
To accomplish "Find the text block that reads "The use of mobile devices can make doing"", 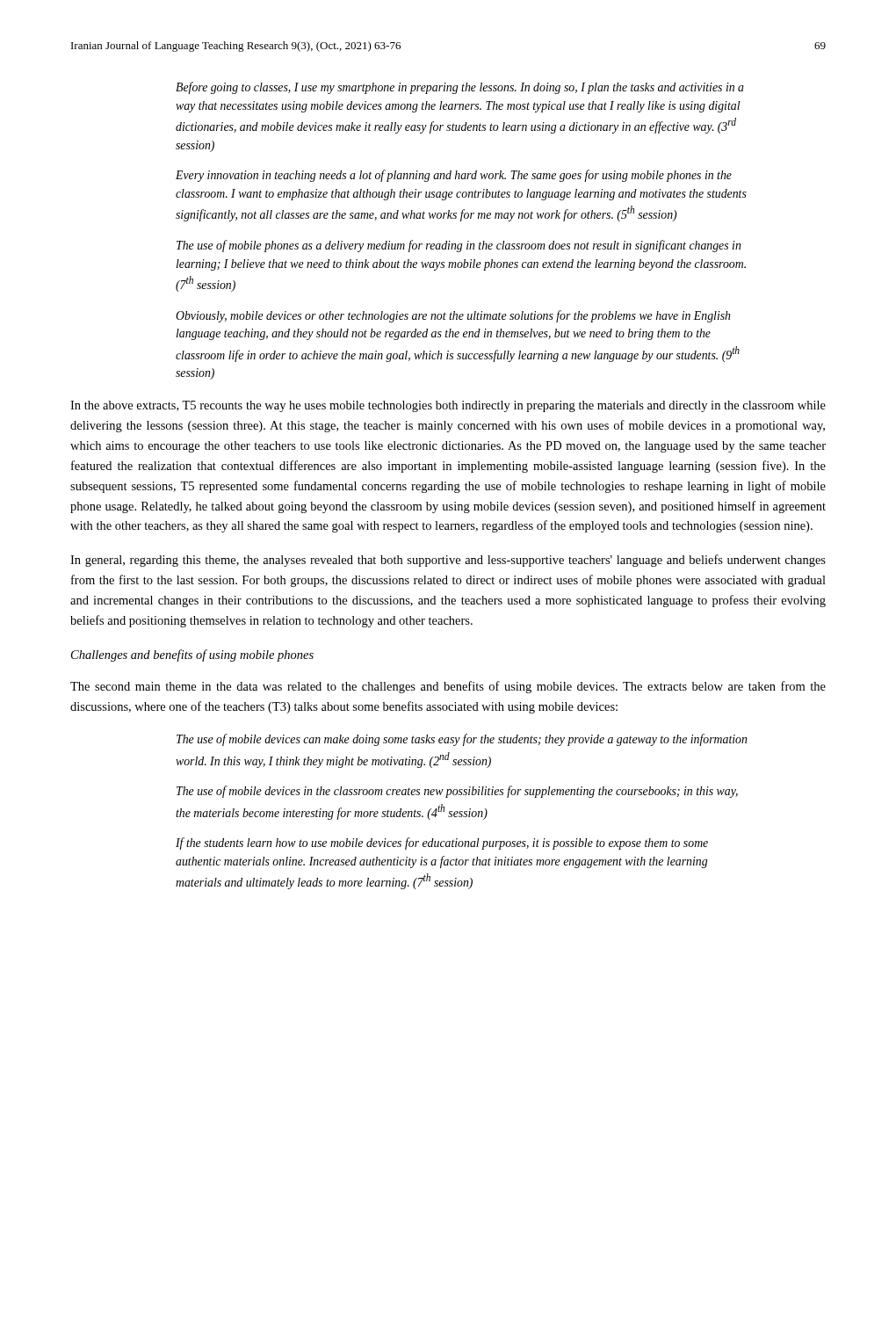I will (x=462, y=750).
